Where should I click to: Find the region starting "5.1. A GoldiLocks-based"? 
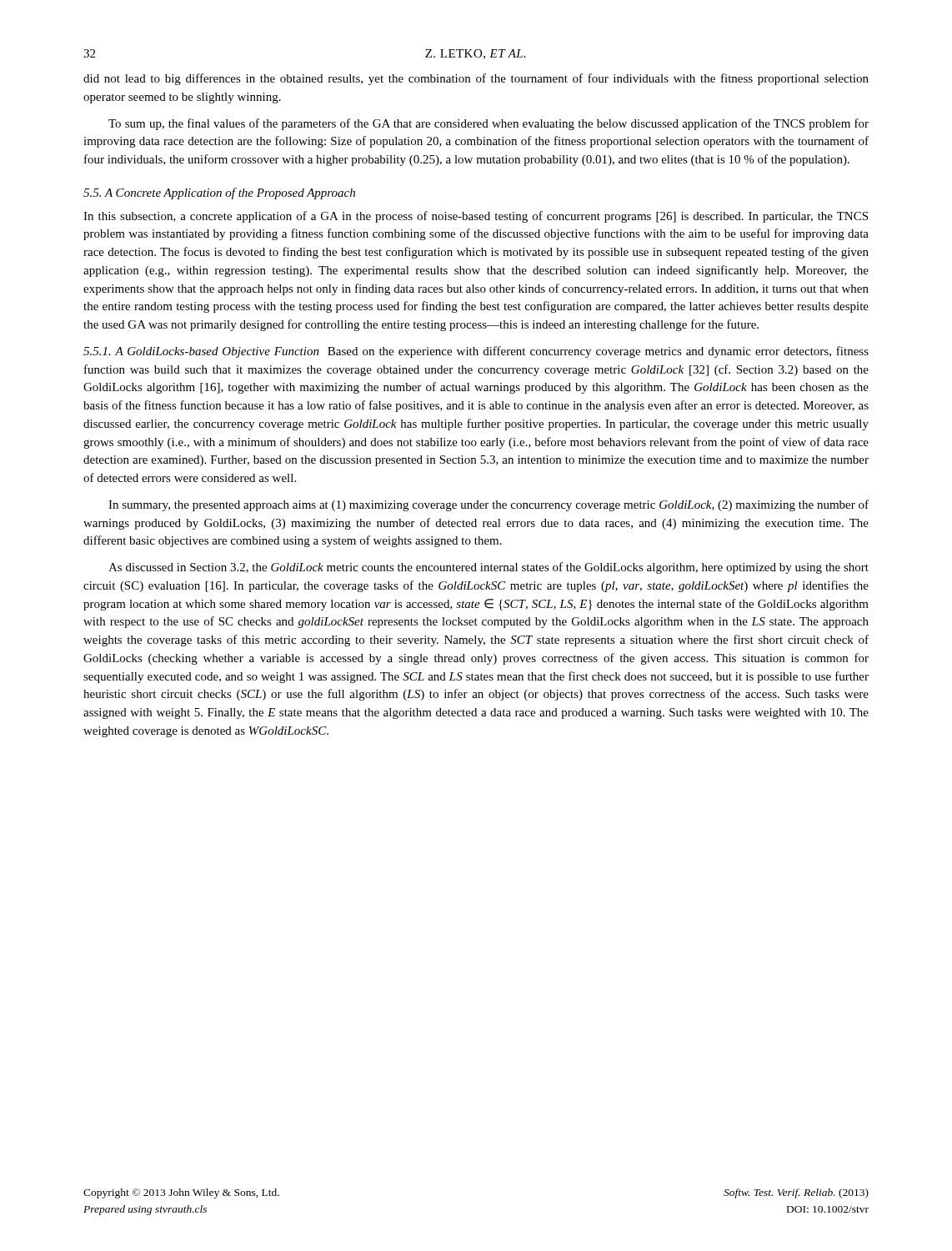pos(476,415)
